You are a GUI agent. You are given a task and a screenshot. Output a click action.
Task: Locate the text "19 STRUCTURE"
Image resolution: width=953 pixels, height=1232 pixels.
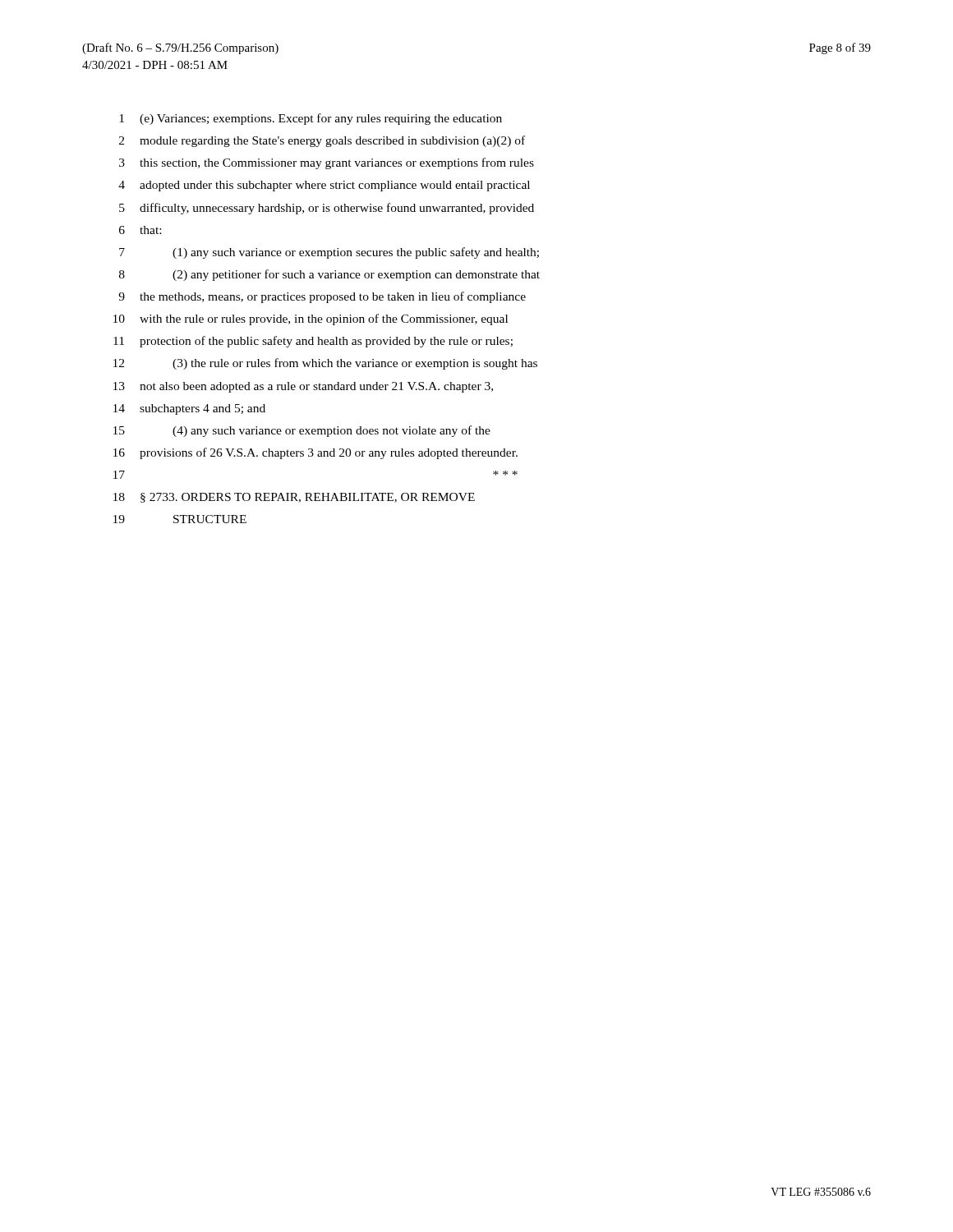[180, 519]
